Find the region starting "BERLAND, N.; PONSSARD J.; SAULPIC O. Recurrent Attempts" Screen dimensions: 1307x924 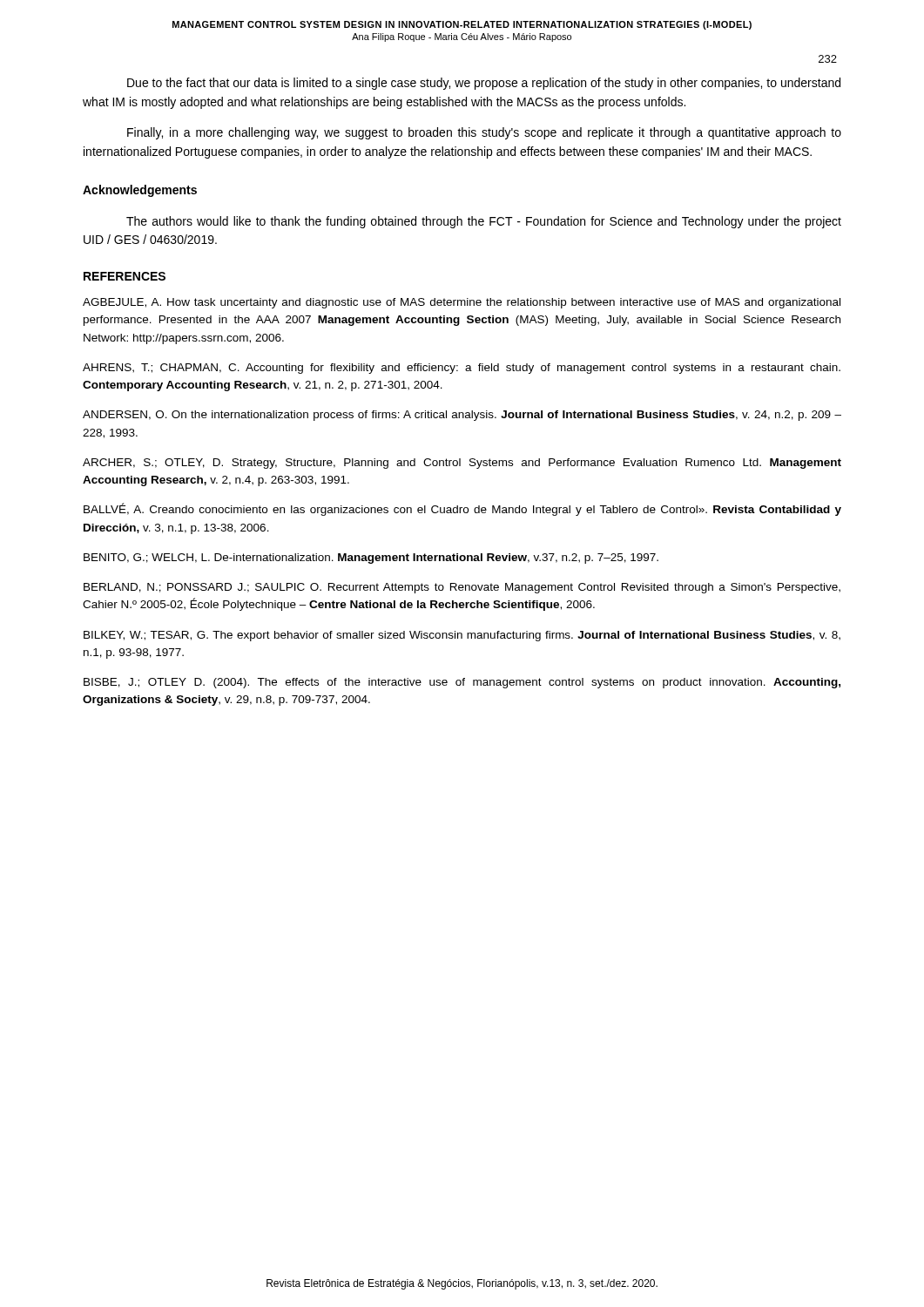462,596
